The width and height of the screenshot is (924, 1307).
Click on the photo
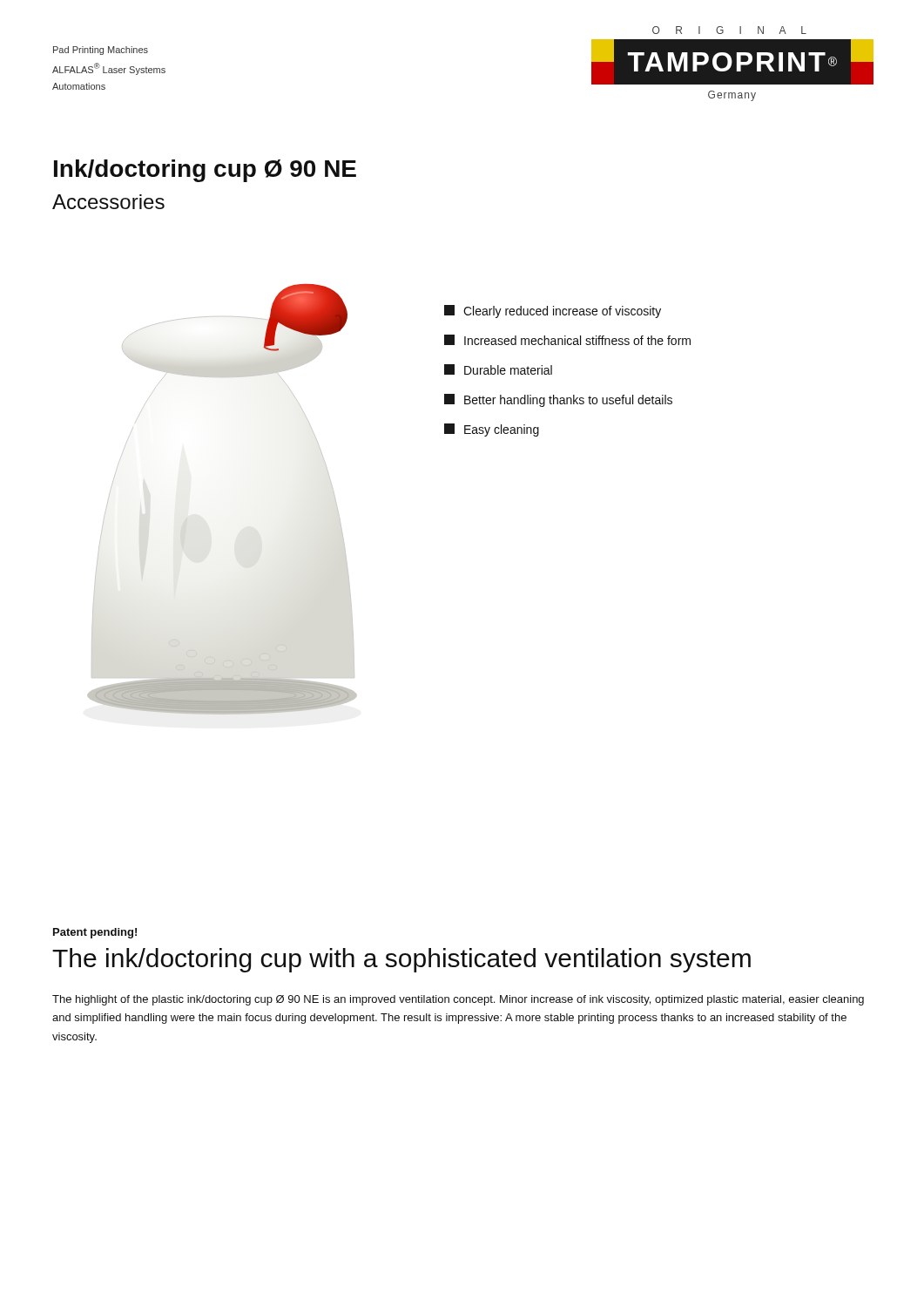coord(226,506)
